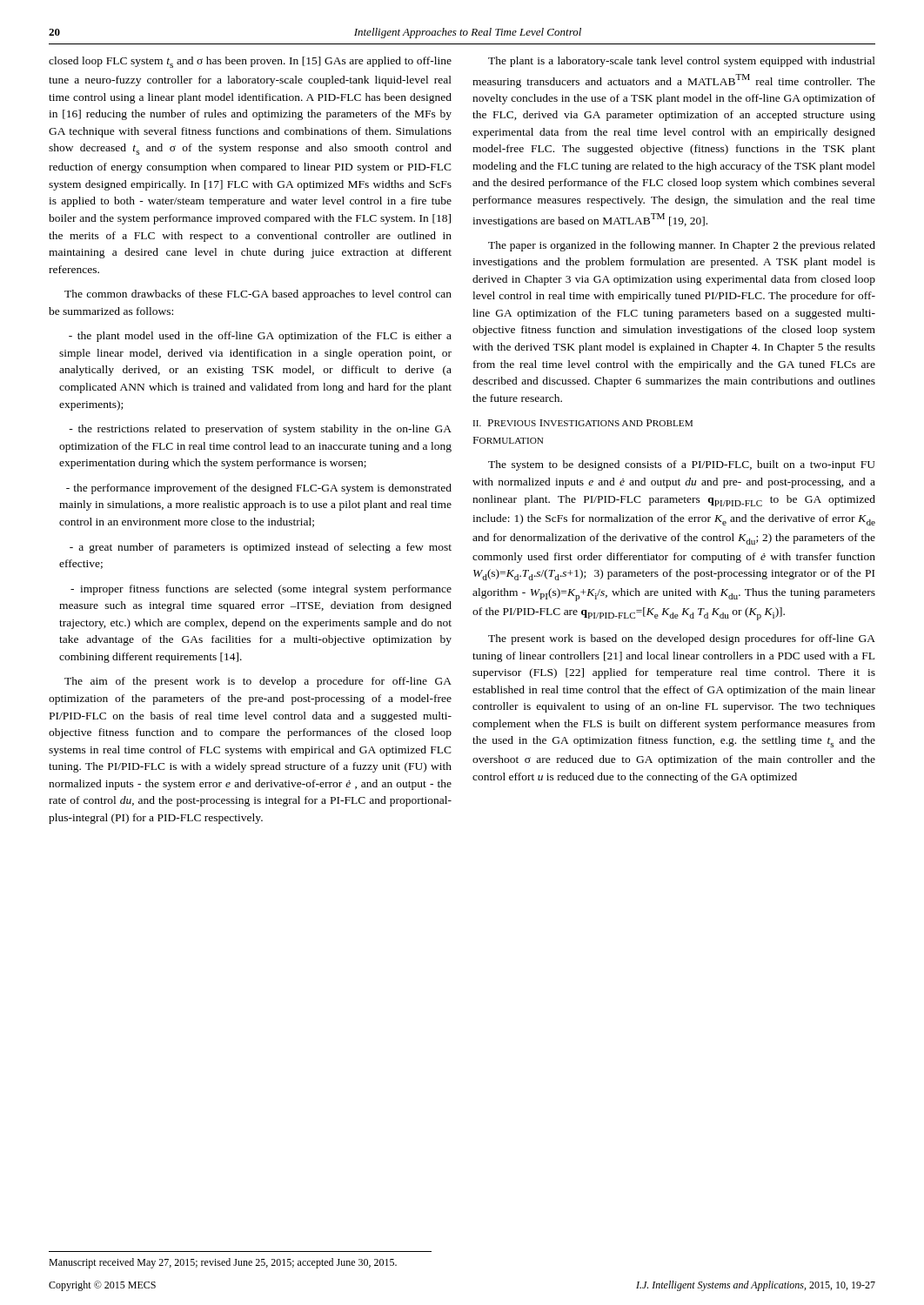Click on the text block that reads "The plant is a laboratory-scale tank level"
924x1305 pixels.
coord(674,229)
